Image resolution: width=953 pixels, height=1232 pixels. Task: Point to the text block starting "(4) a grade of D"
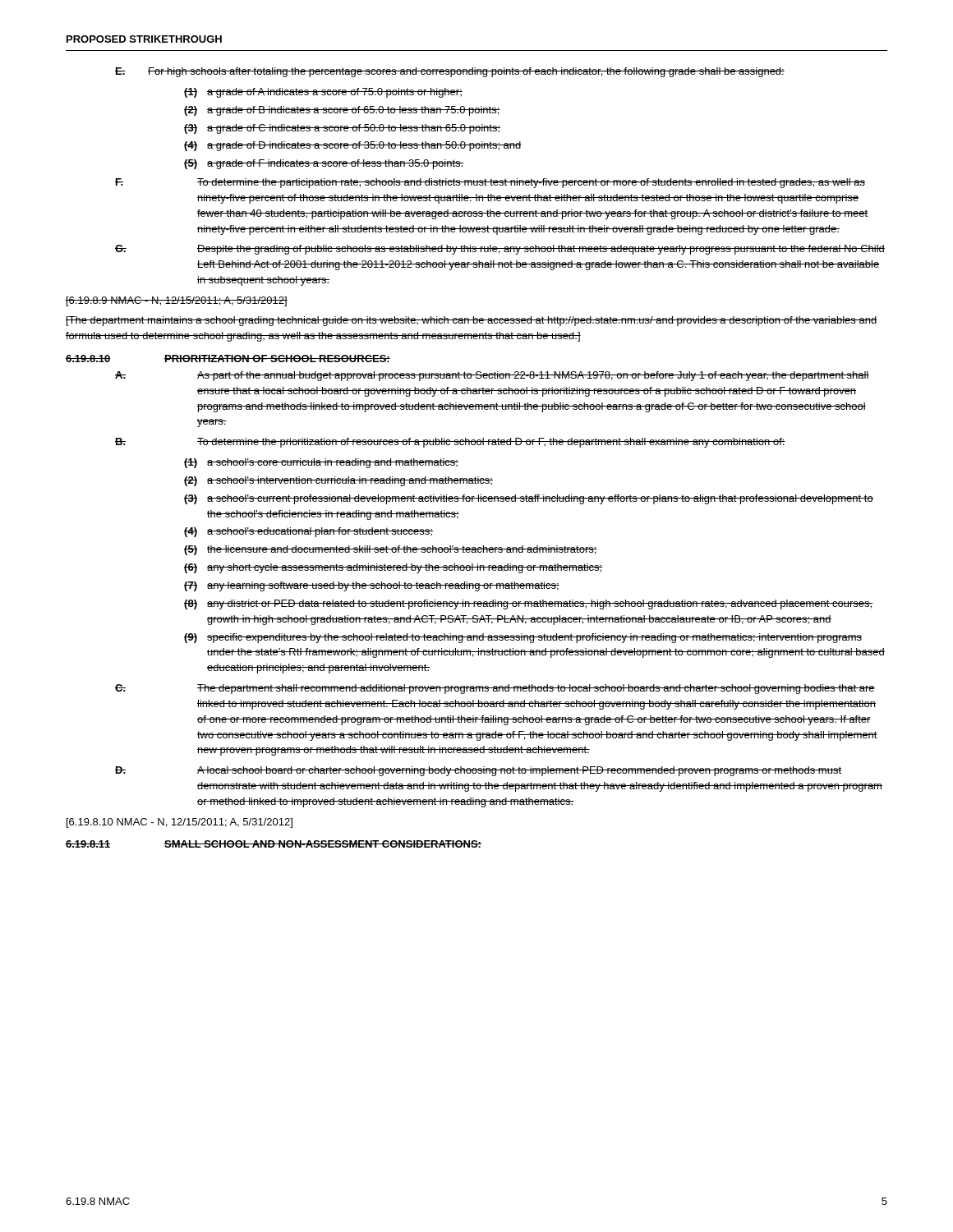pos(343,146)
